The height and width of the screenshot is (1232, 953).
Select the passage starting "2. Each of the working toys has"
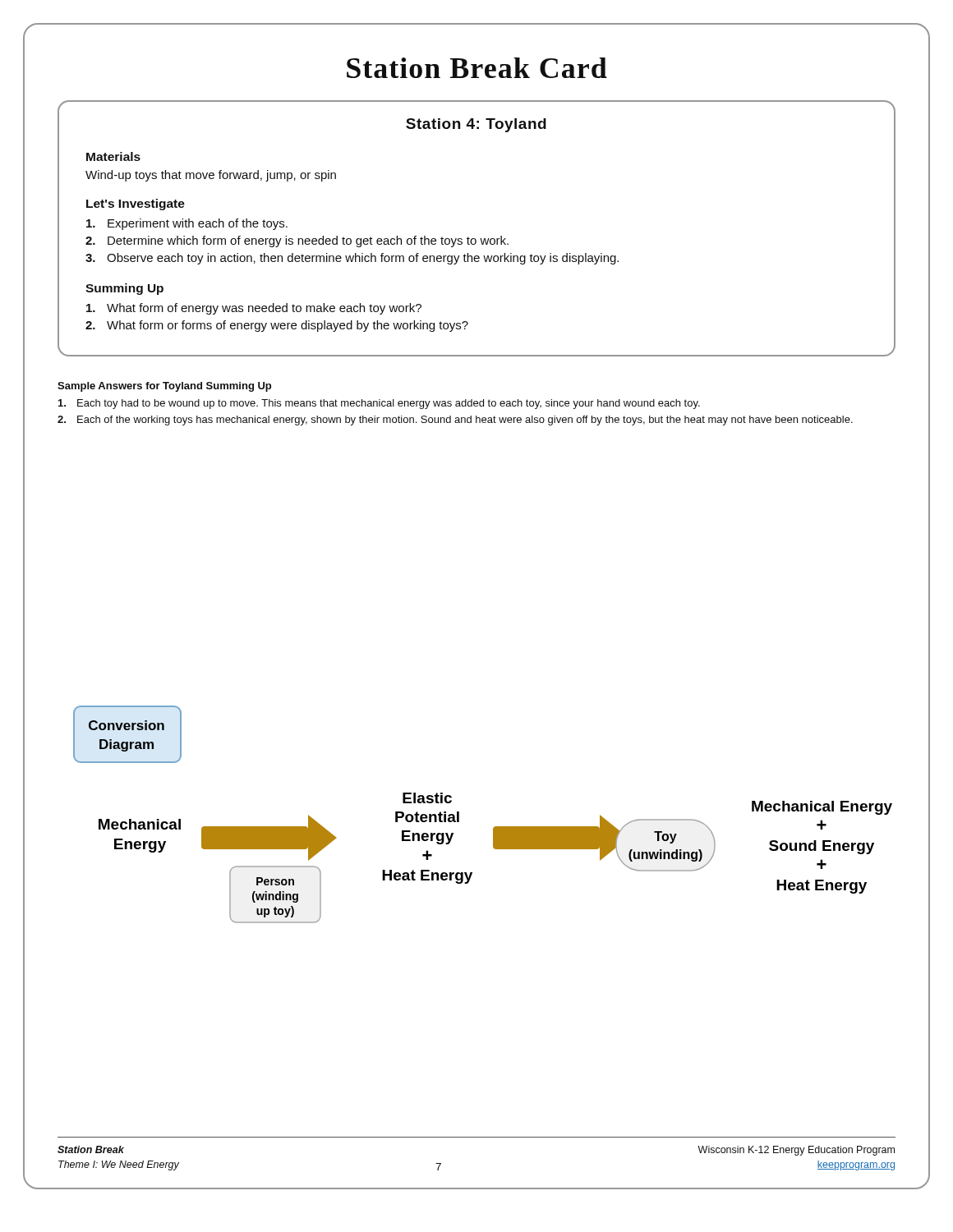click(x=455, y=419)
